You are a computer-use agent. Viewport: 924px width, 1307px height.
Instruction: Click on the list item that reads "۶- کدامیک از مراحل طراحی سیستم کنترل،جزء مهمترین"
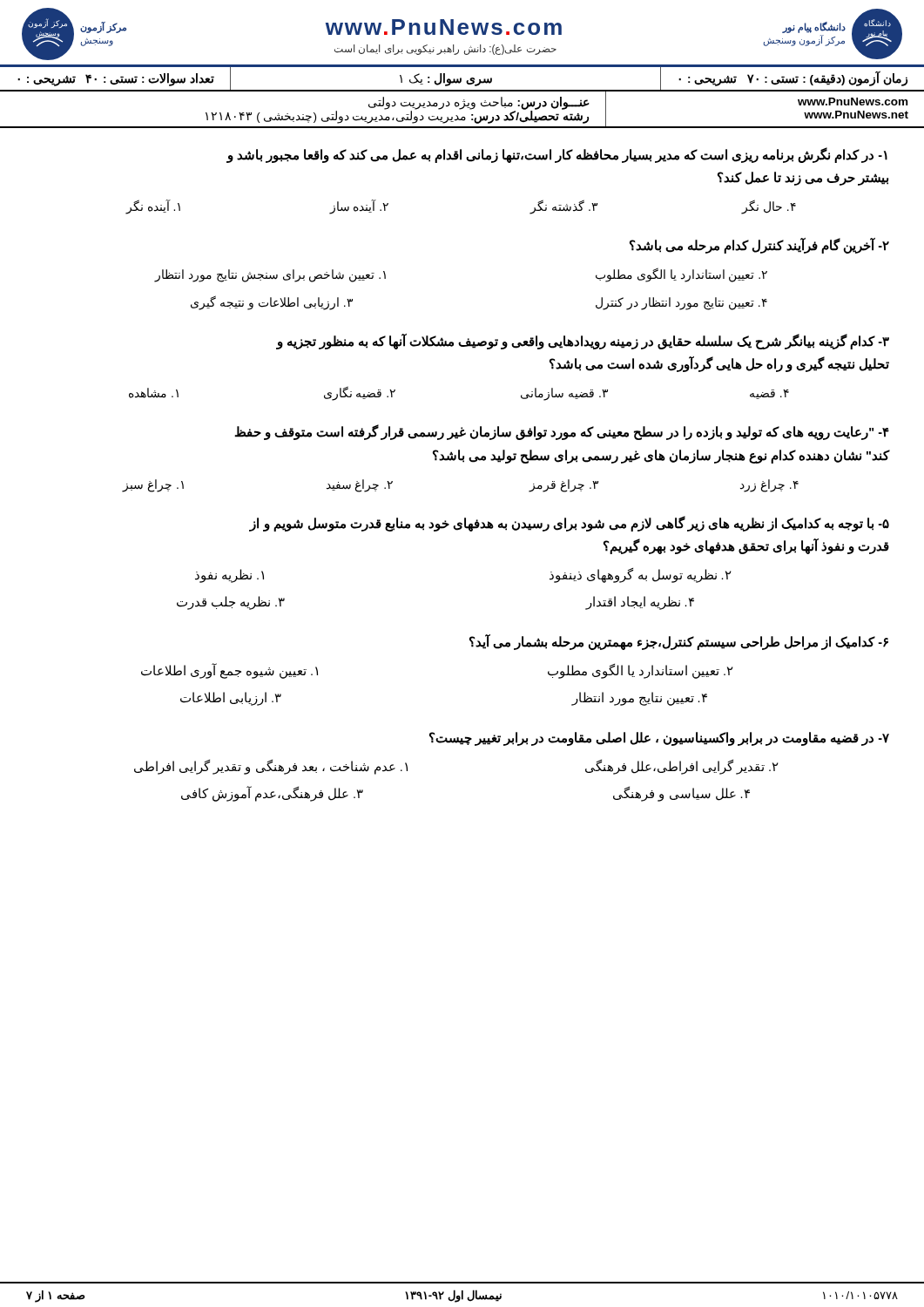tap(679, 642)
